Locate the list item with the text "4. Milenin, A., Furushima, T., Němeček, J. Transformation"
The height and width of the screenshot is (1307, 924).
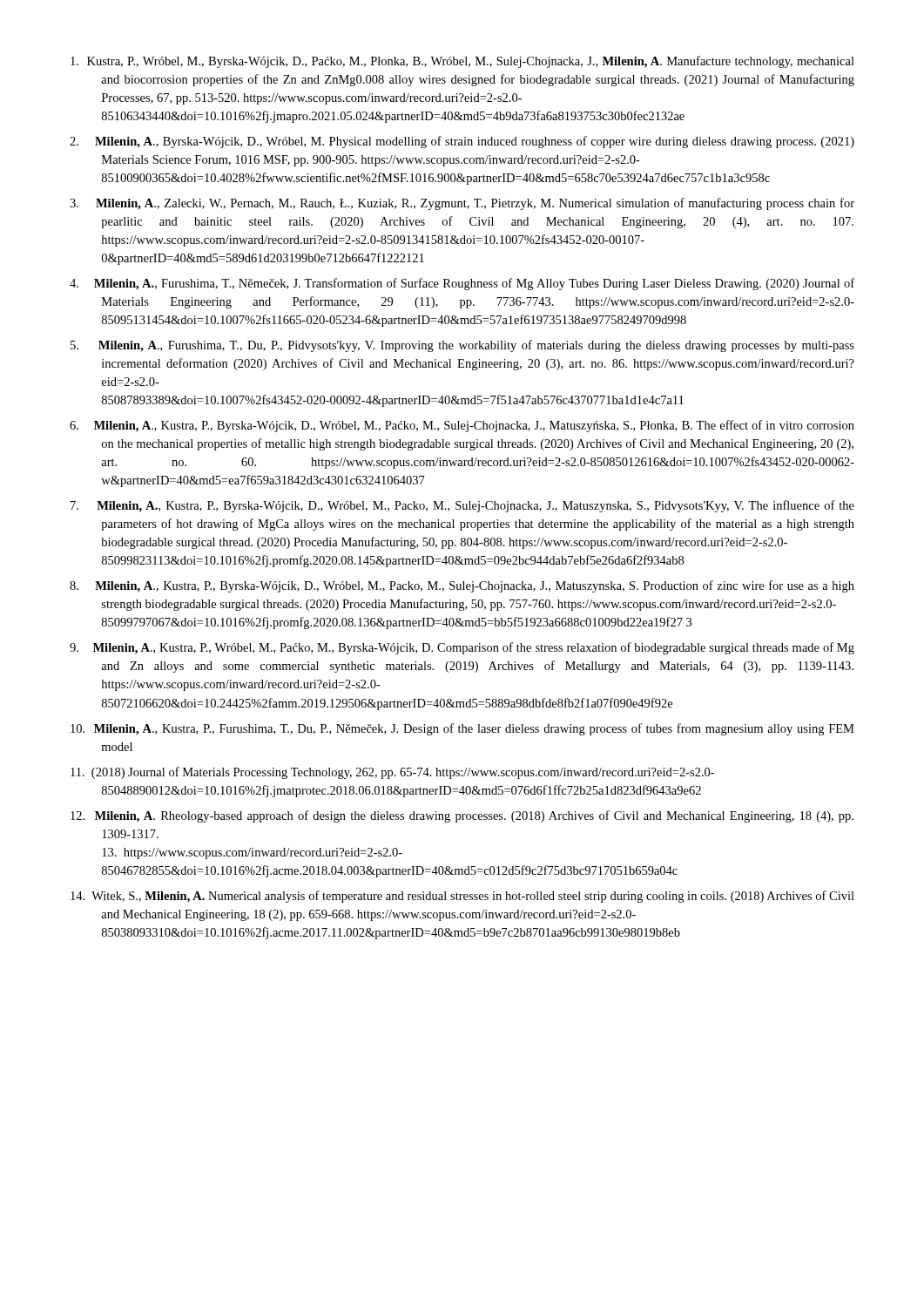point(462,302)
